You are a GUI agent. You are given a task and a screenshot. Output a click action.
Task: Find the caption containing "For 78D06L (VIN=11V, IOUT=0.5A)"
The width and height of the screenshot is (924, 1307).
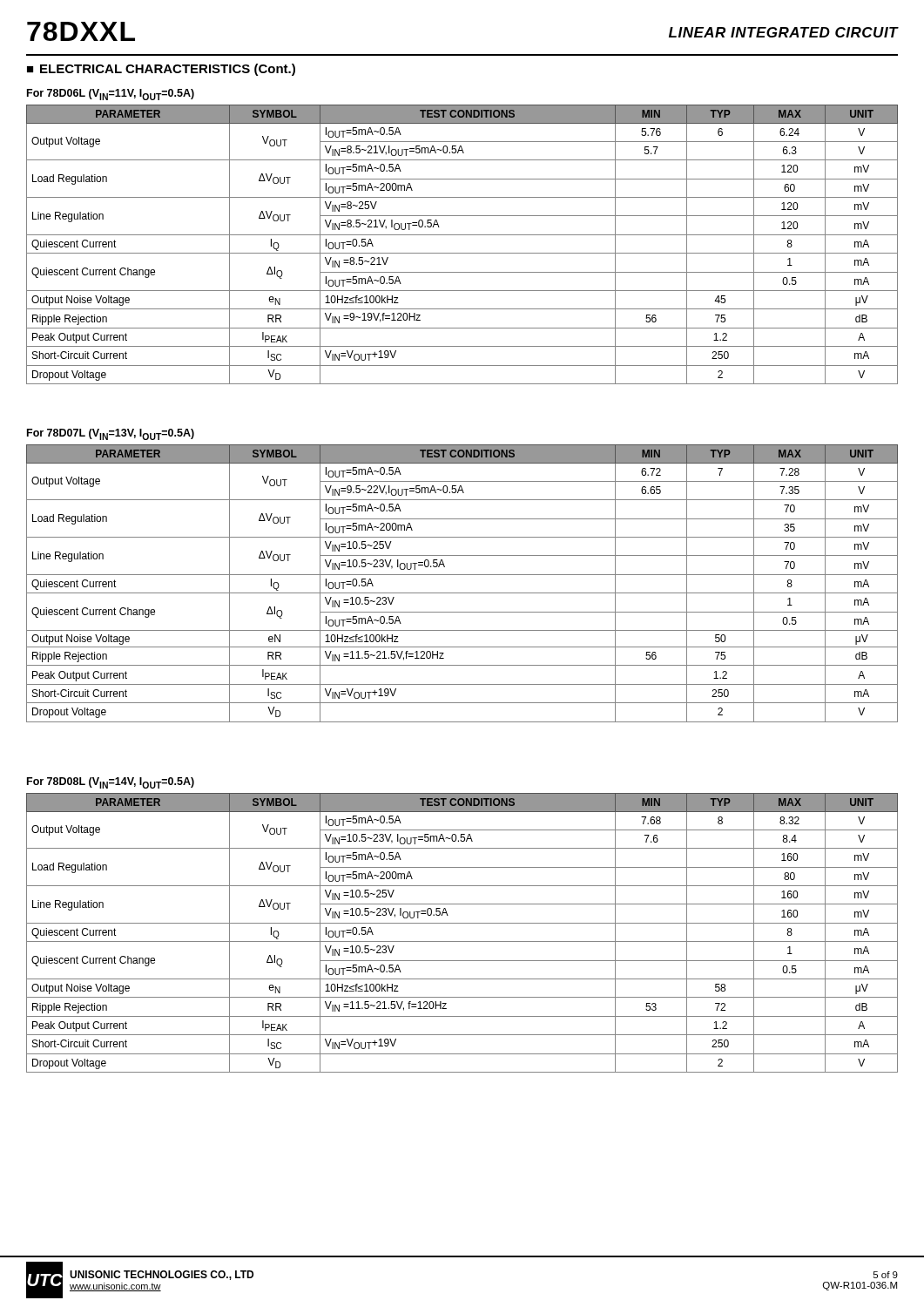[110, 94]
